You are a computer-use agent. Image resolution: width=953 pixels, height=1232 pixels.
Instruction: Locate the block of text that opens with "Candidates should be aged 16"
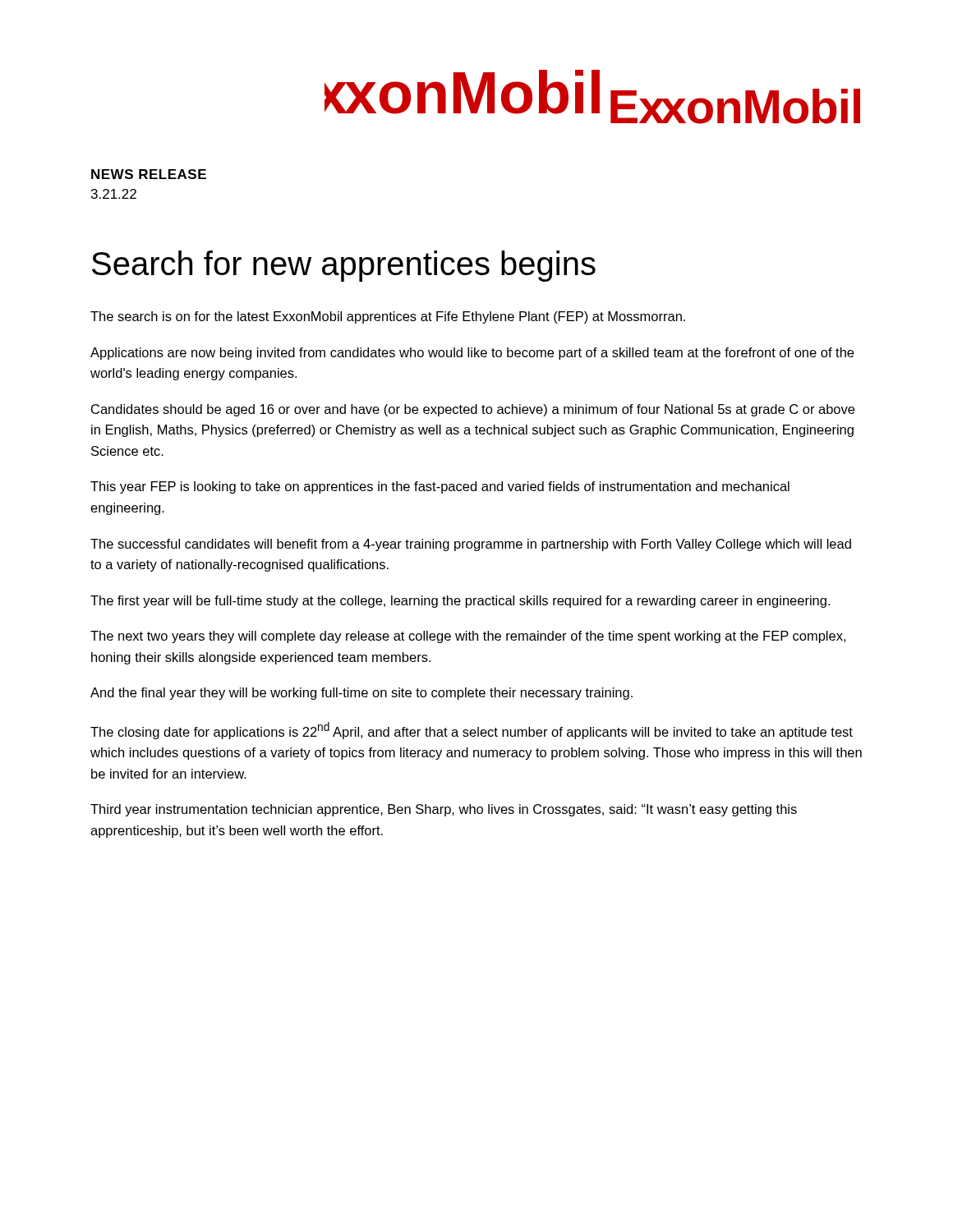coord(473,430)
